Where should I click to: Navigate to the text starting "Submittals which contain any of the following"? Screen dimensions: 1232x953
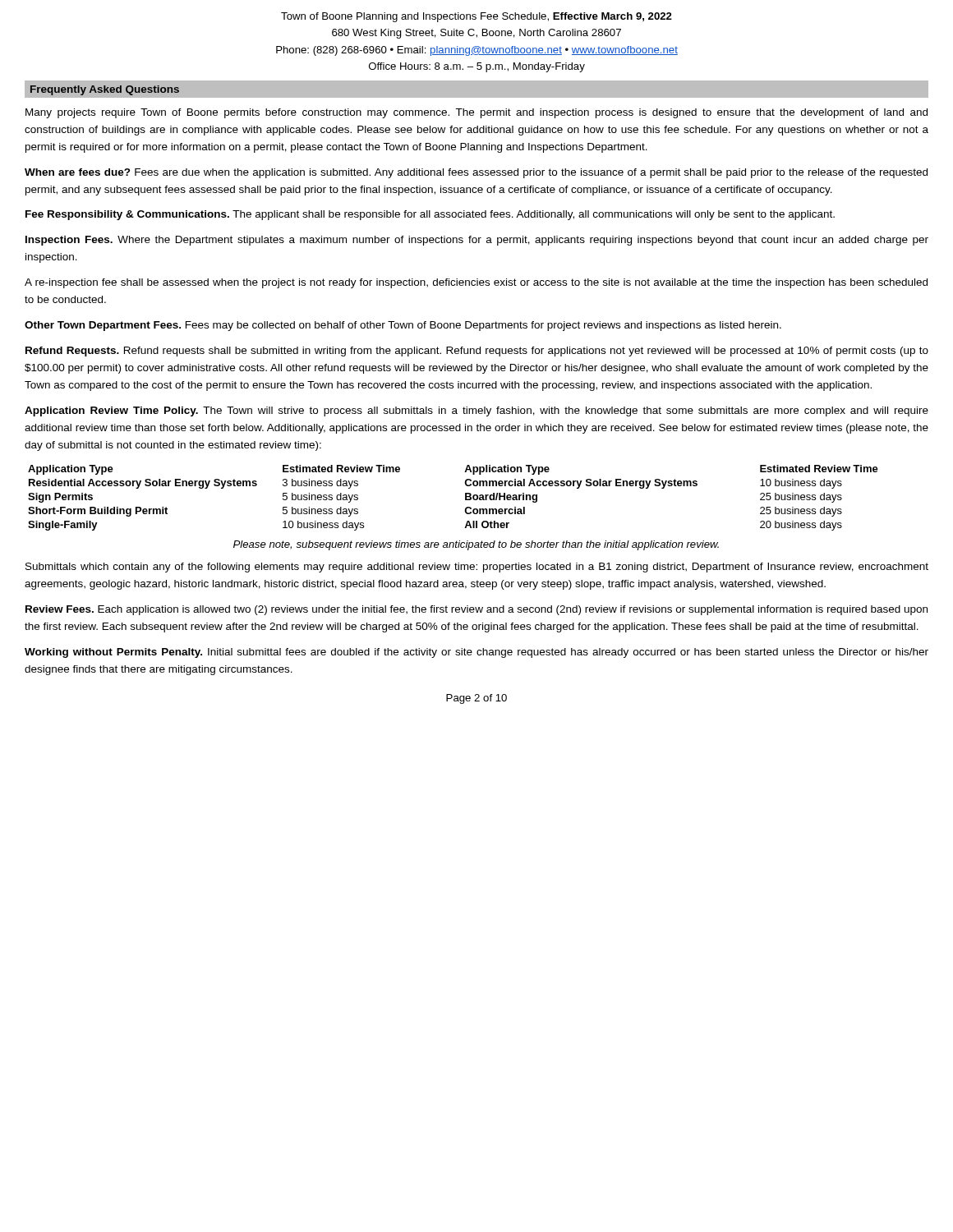pos(476,575)
